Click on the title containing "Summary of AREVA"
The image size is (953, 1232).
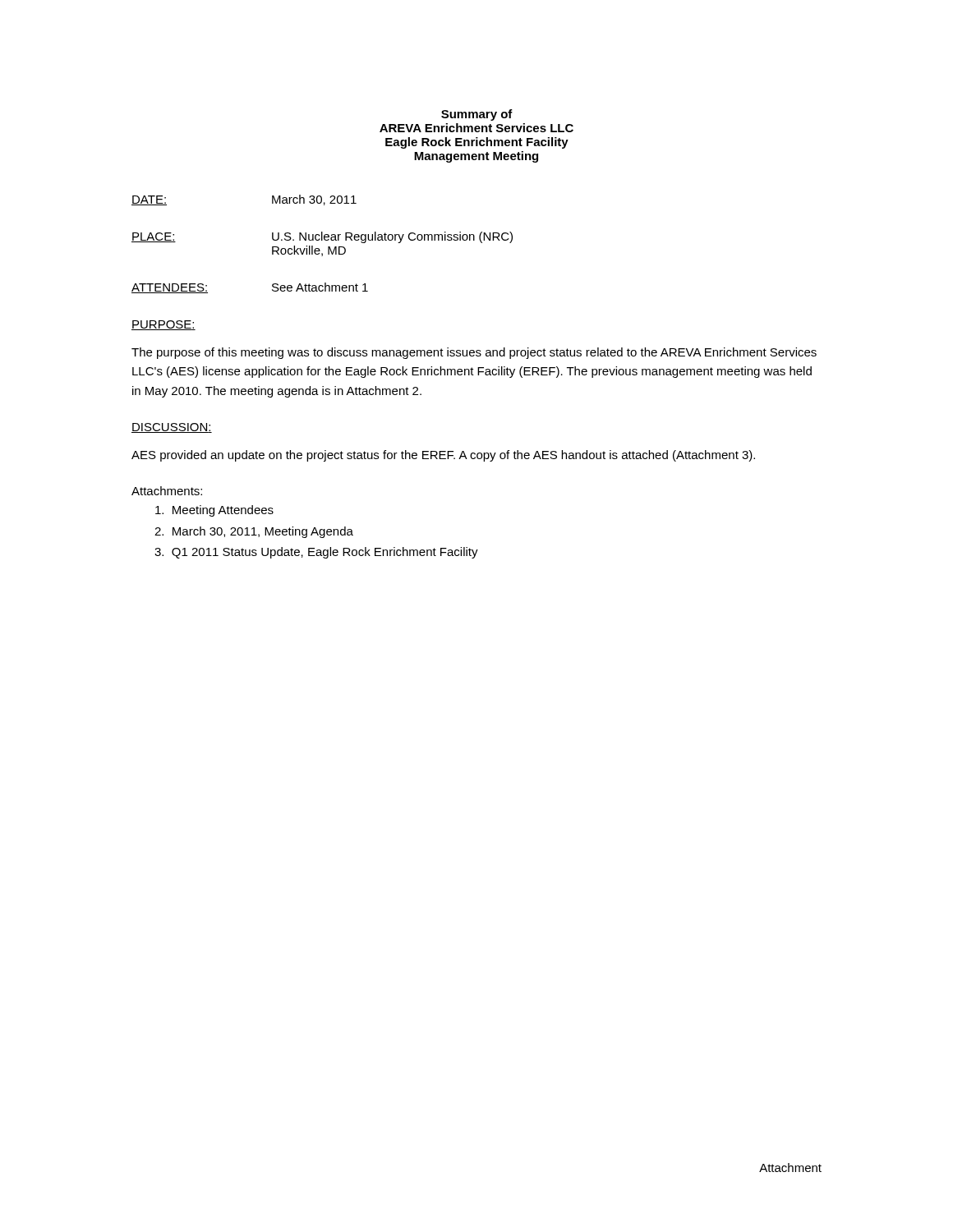(476, 135)
